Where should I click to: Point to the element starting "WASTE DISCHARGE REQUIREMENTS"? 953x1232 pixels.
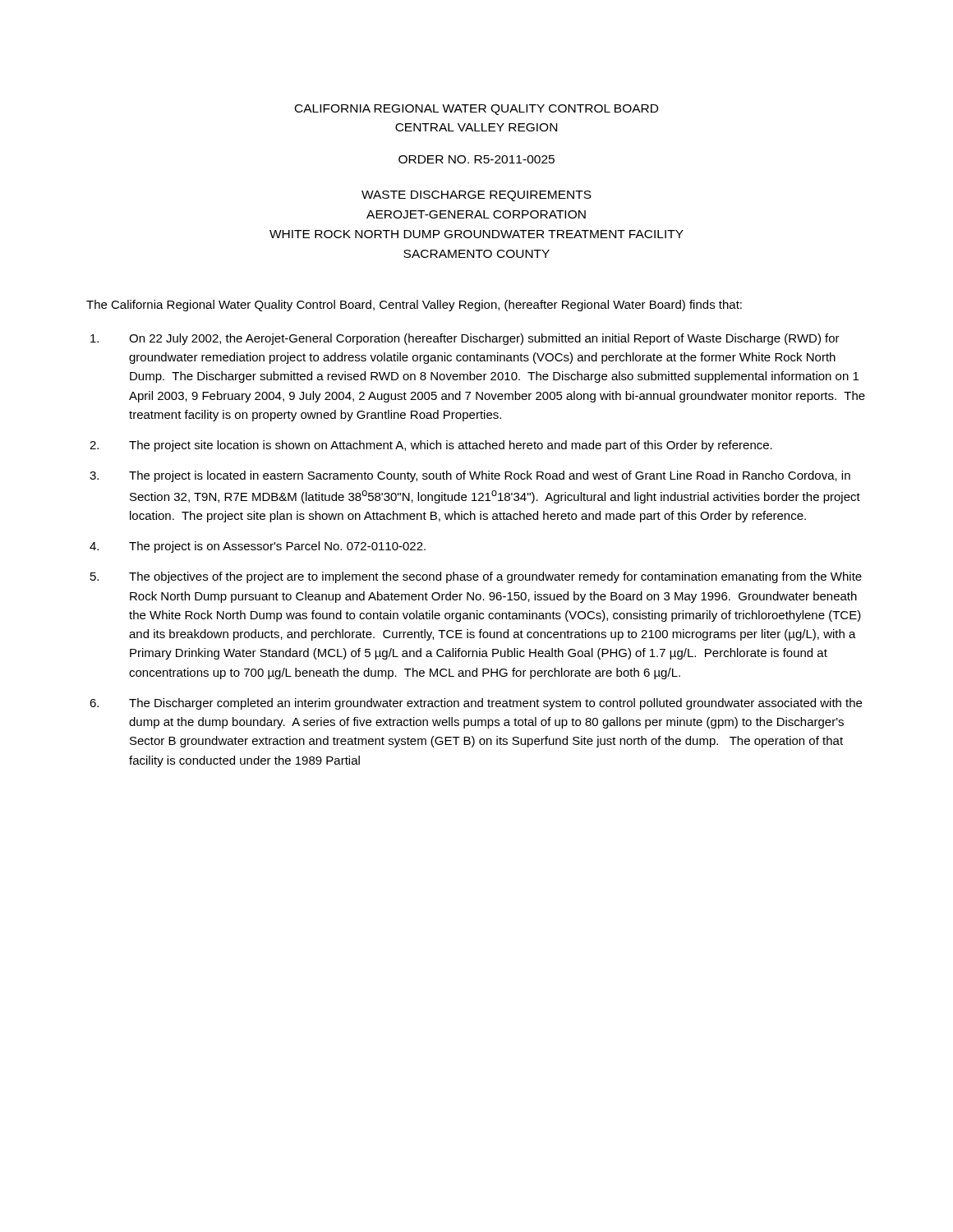[476, 224]
